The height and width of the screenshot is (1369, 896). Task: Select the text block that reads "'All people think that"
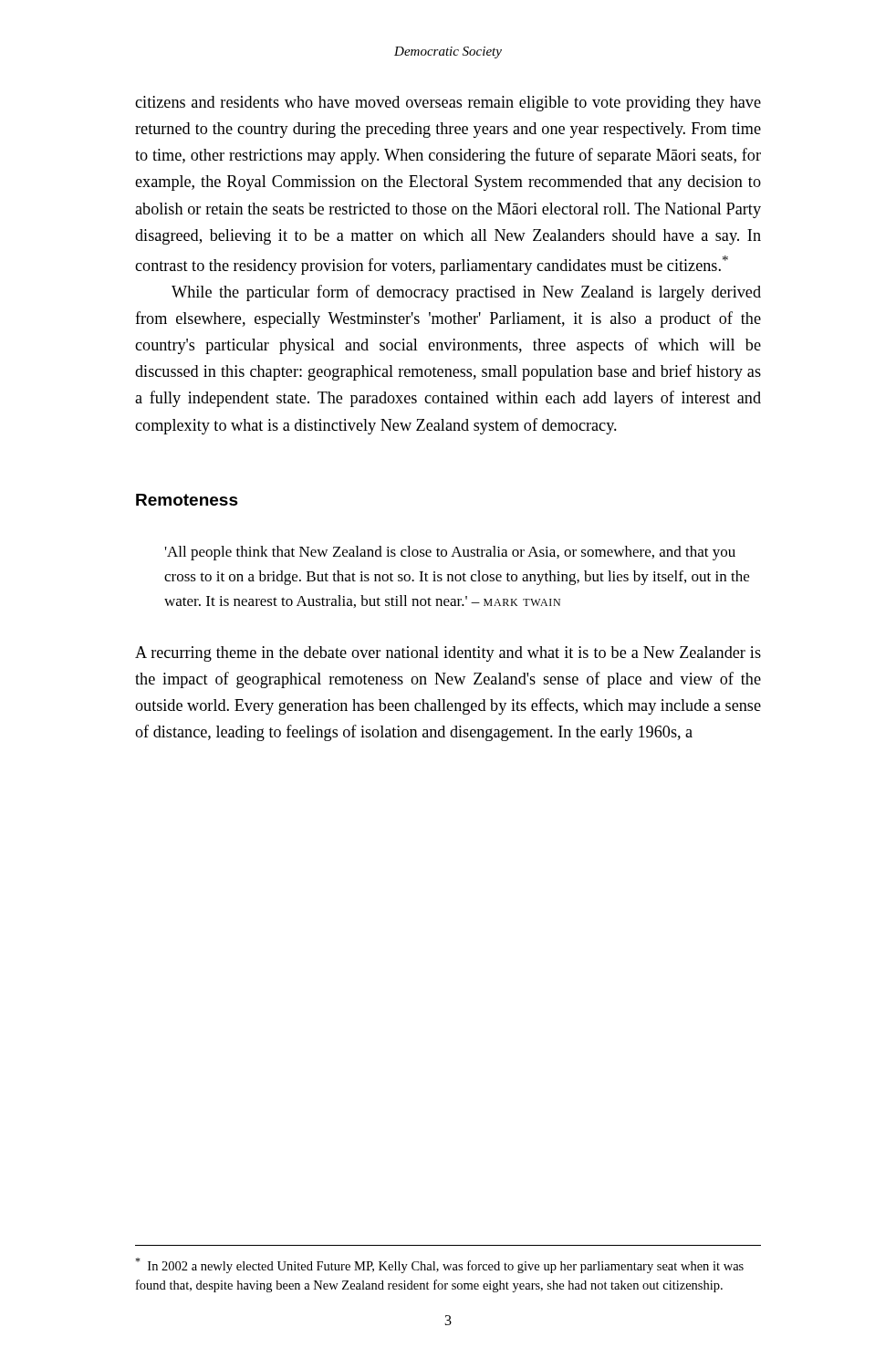point(457,577)
